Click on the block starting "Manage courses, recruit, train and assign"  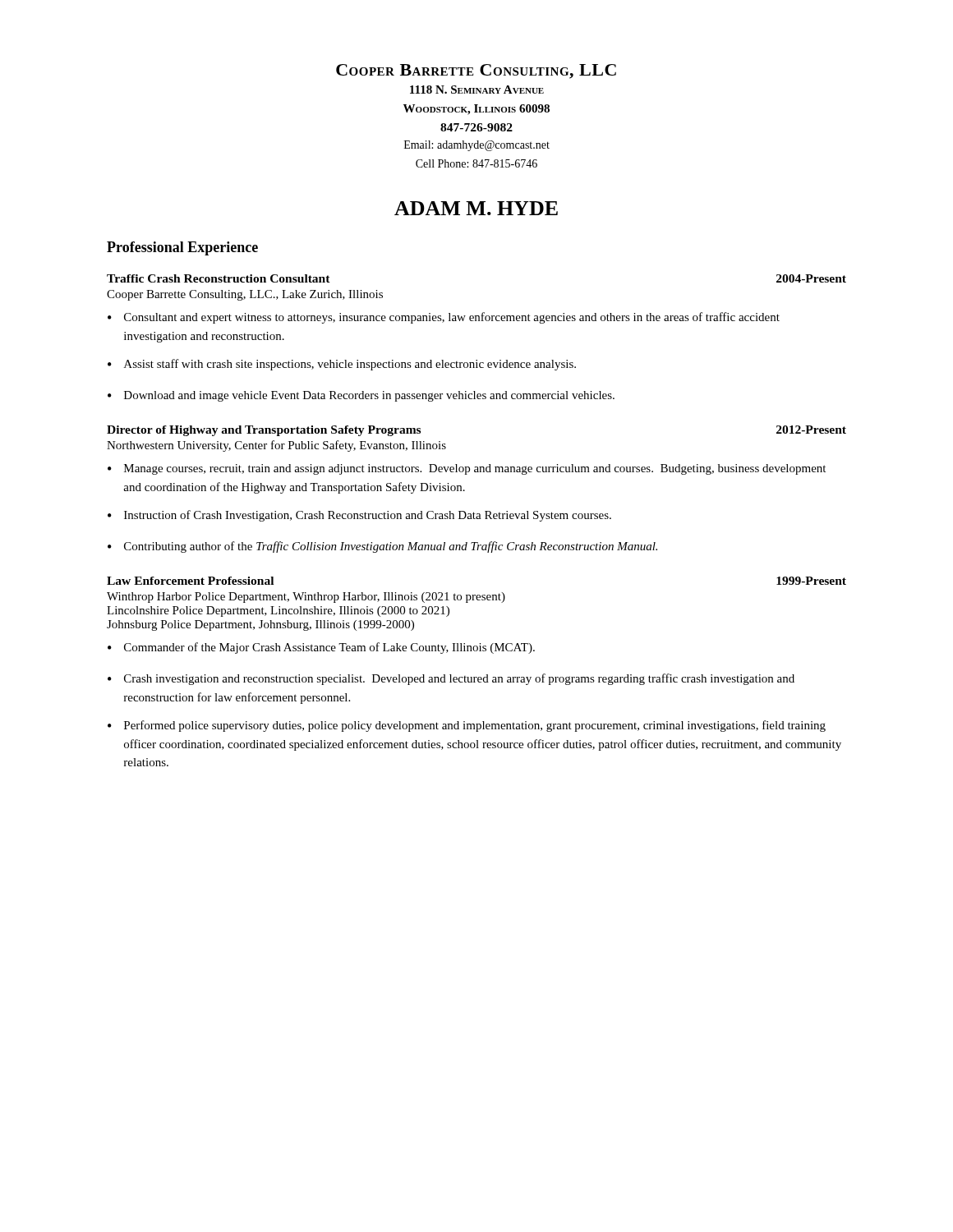tap(485, 478)
